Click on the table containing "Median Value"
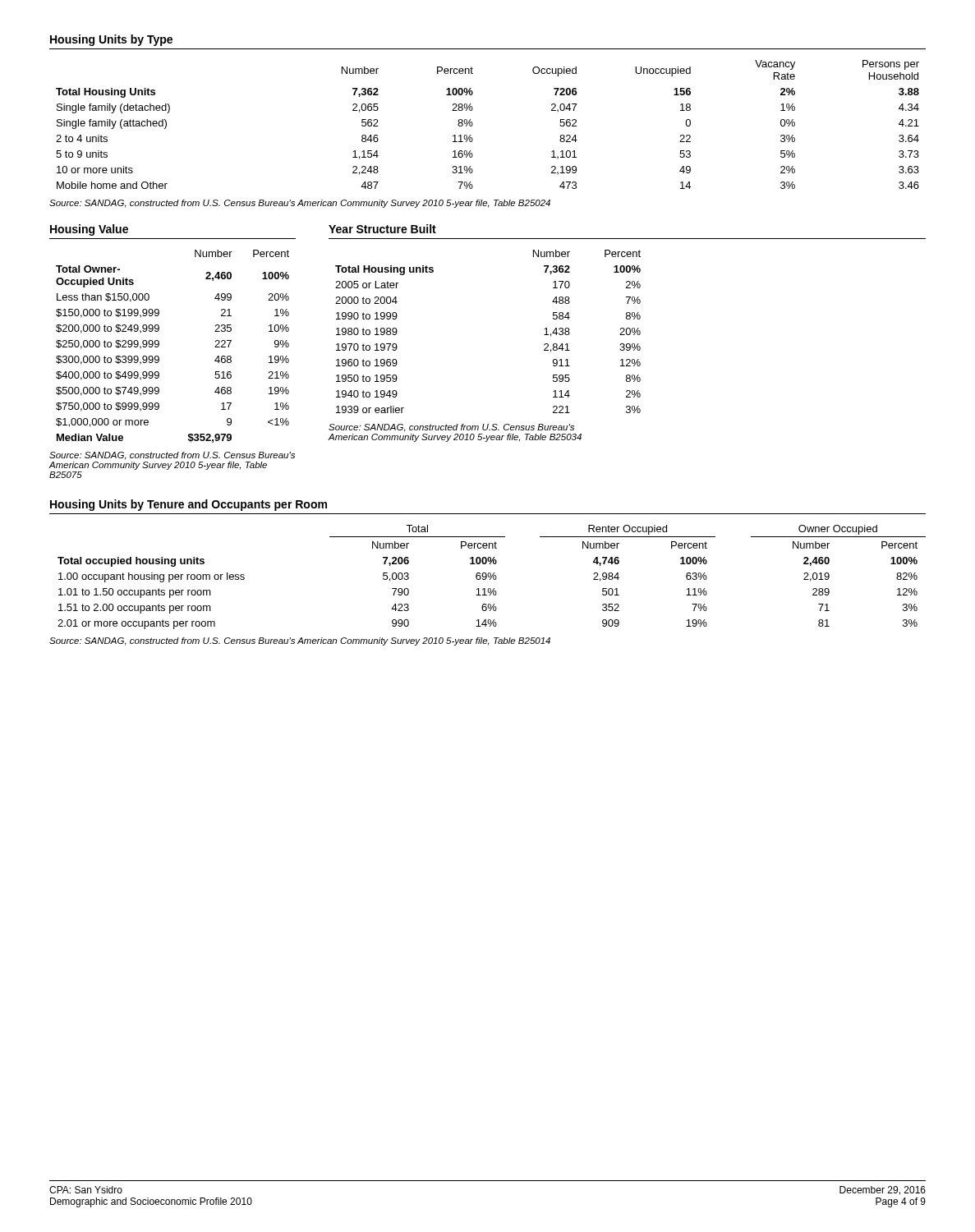 click(x=172, y=345)
